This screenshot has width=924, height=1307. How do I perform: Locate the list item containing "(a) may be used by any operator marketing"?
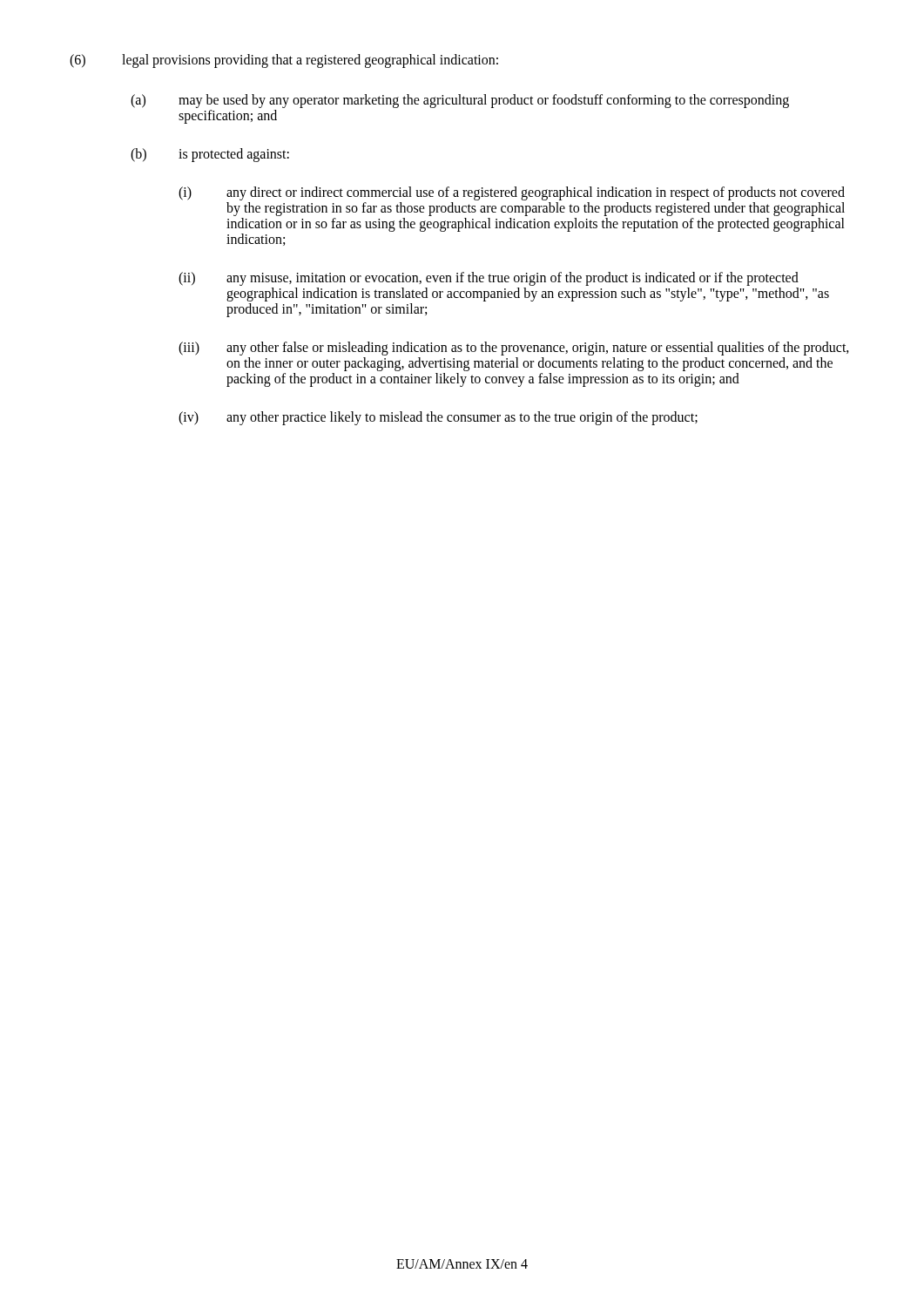(492, 108)
